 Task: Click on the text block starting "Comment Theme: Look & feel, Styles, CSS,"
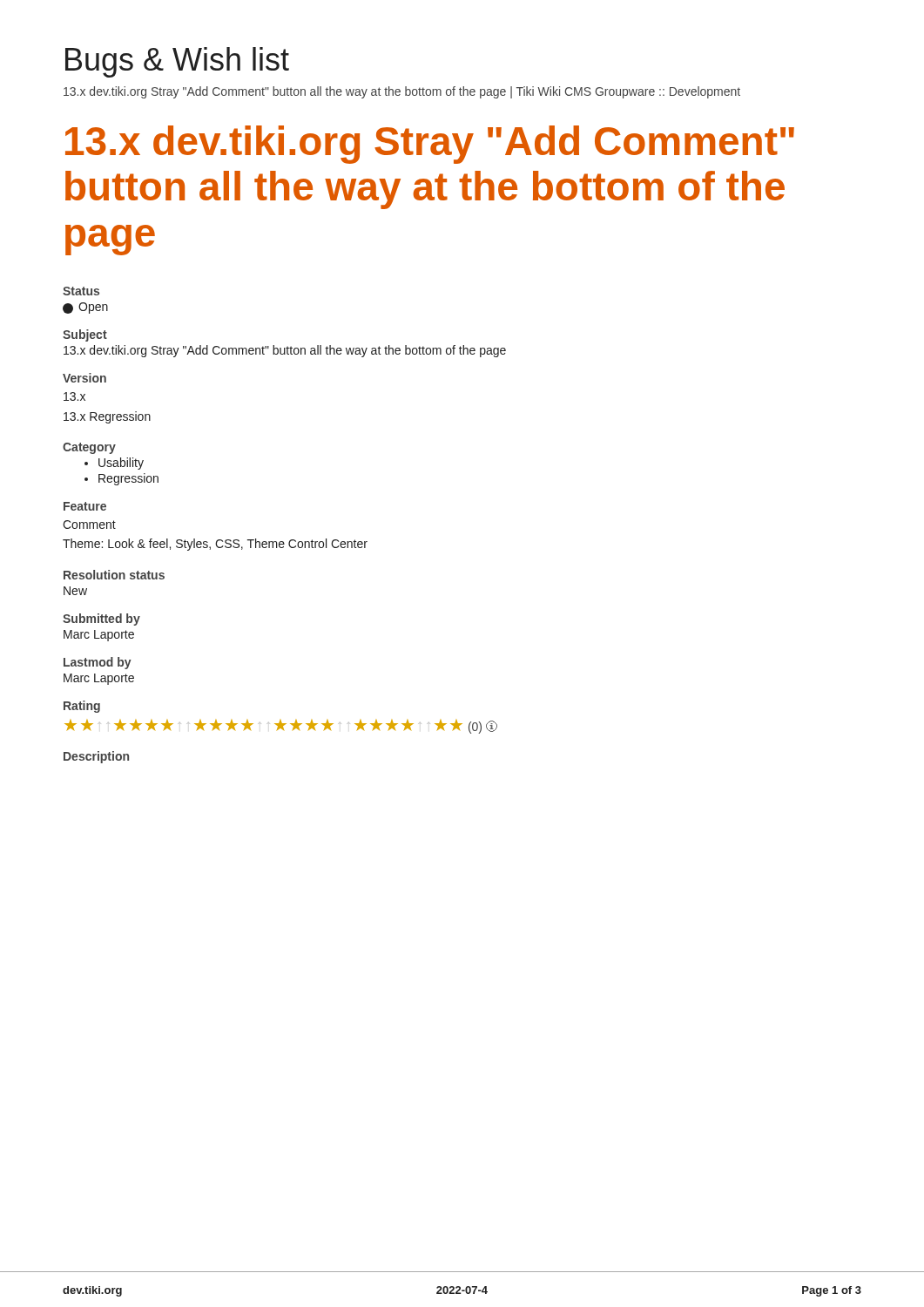215,534
